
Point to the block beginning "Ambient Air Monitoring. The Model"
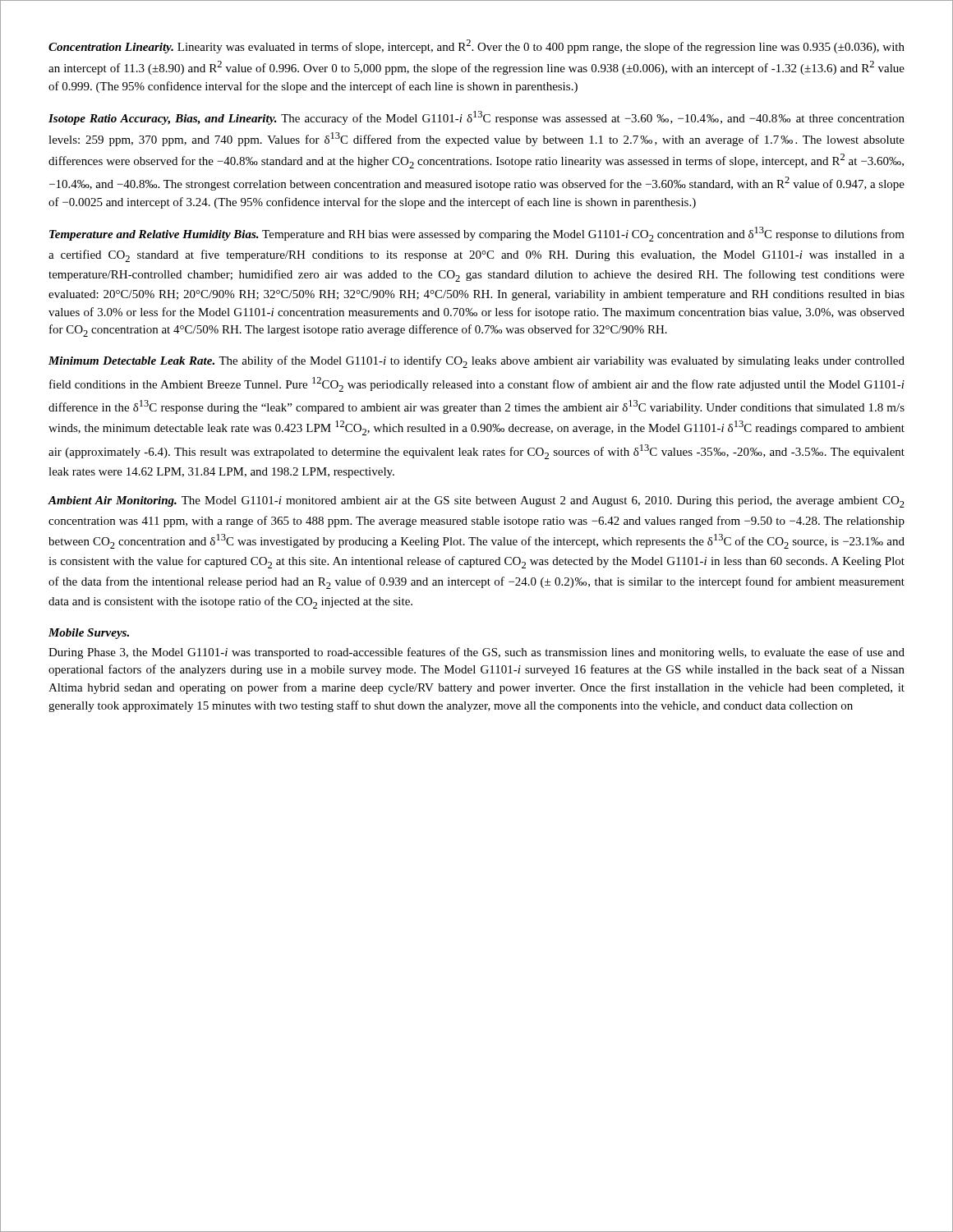point(476,552)
